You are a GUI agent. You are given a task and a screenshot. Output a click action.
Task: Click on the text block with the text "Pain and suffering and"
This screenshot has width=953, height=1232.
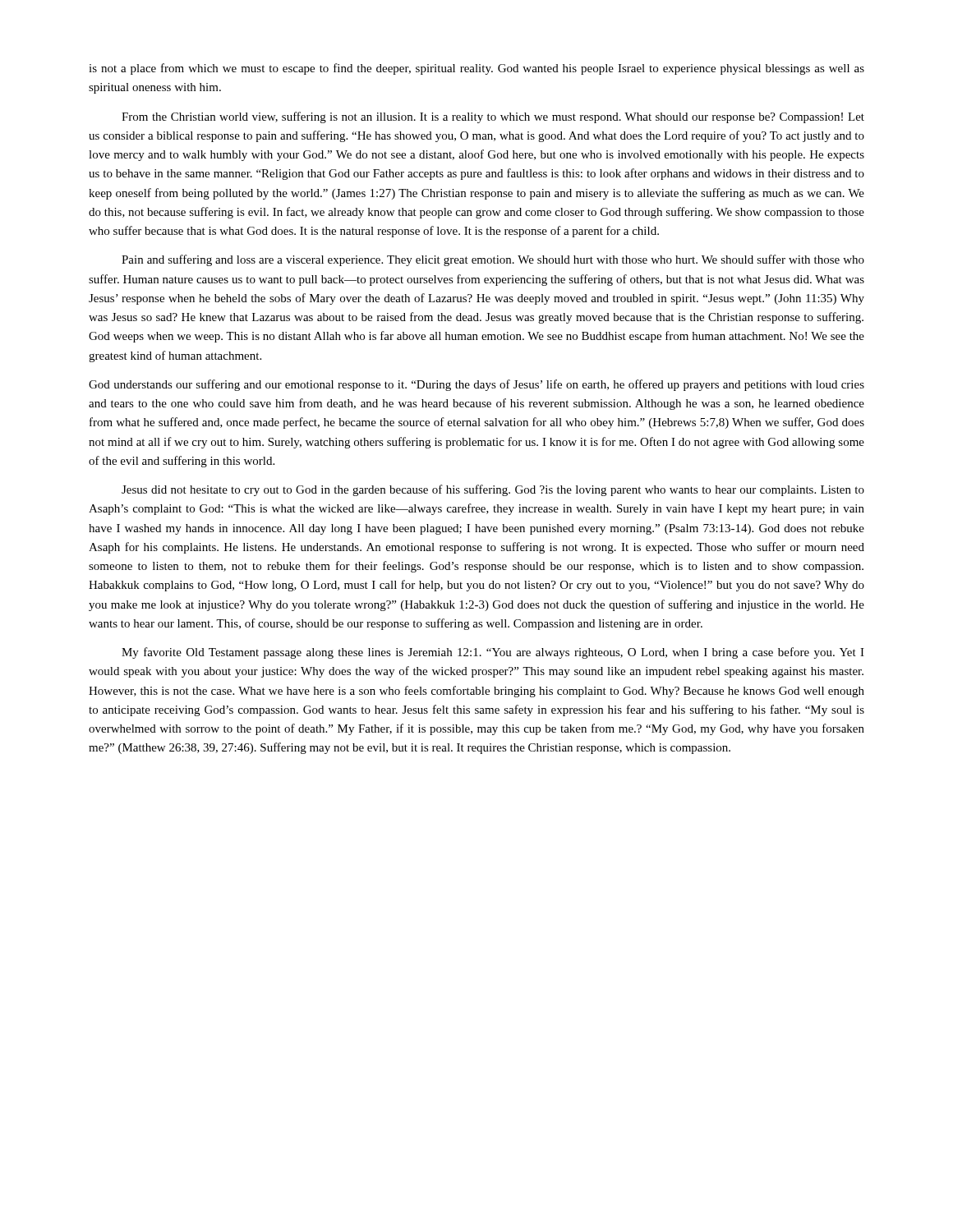coord(476,308)
